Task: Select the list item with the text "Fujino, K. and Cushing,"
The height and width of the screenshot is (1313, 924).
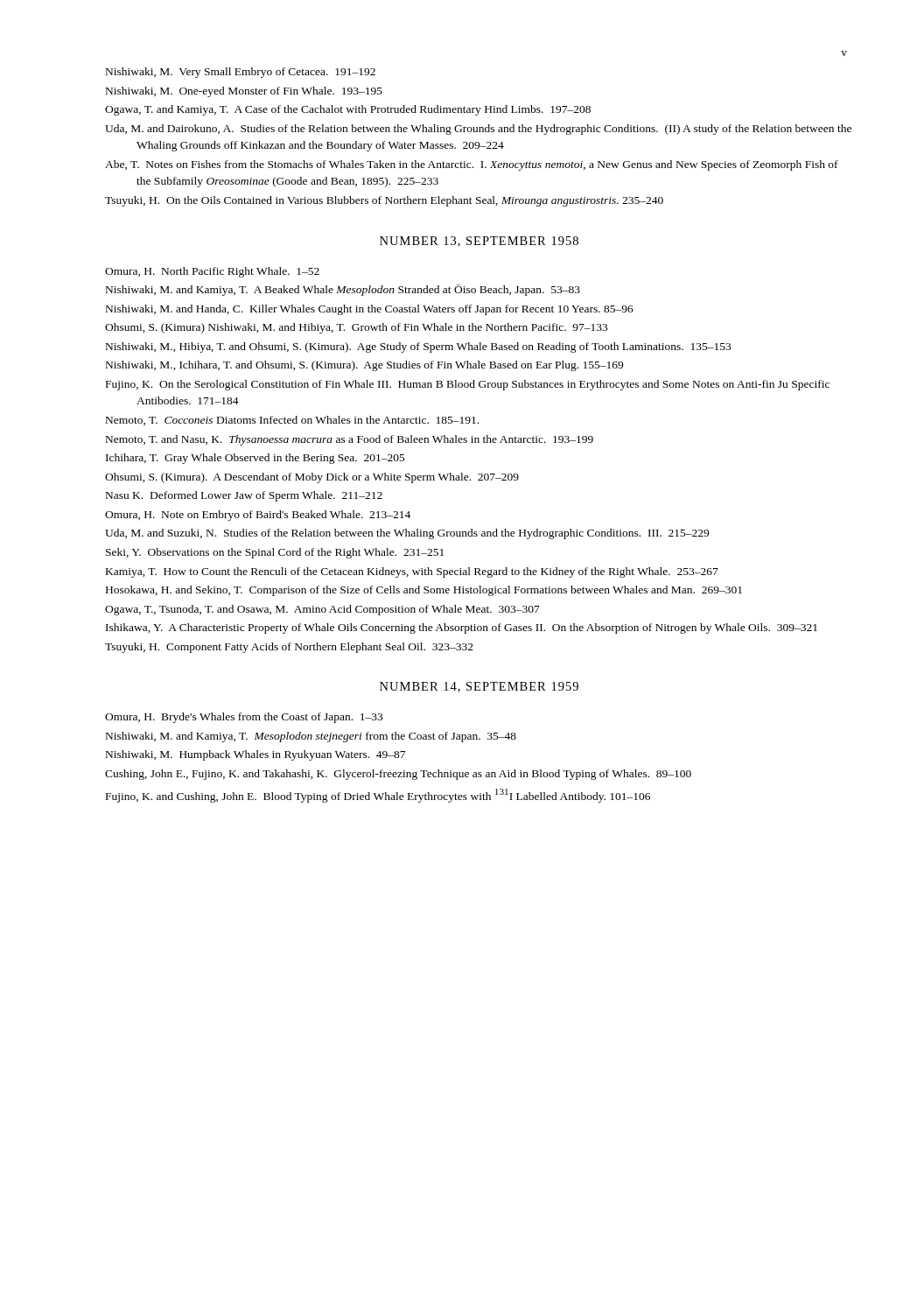Action: point(378,794)
